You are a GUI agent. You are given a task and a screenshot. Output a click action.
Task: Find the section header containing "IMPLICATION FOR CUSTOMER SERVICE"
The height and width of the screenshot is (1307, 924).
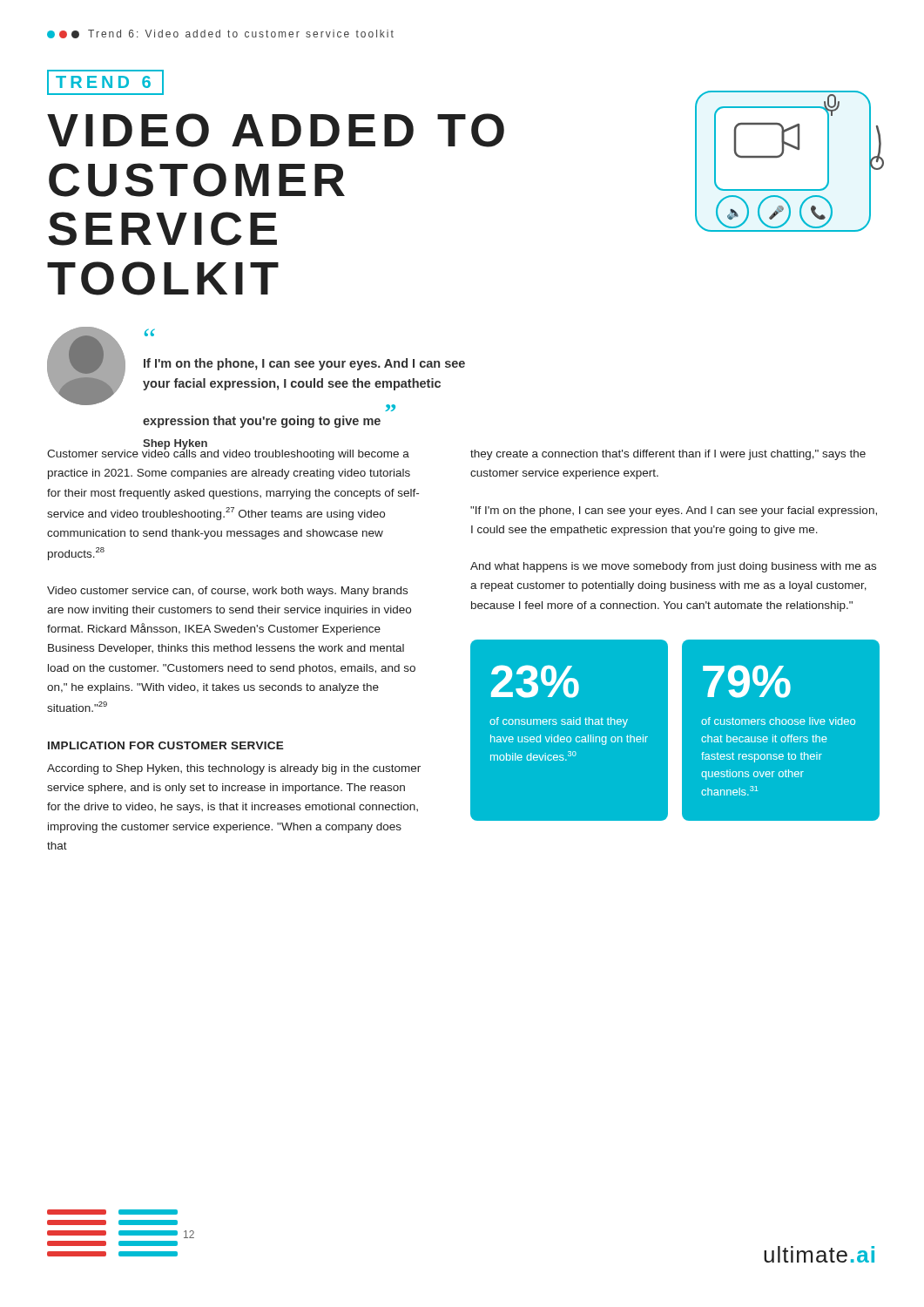coord(166,745)
